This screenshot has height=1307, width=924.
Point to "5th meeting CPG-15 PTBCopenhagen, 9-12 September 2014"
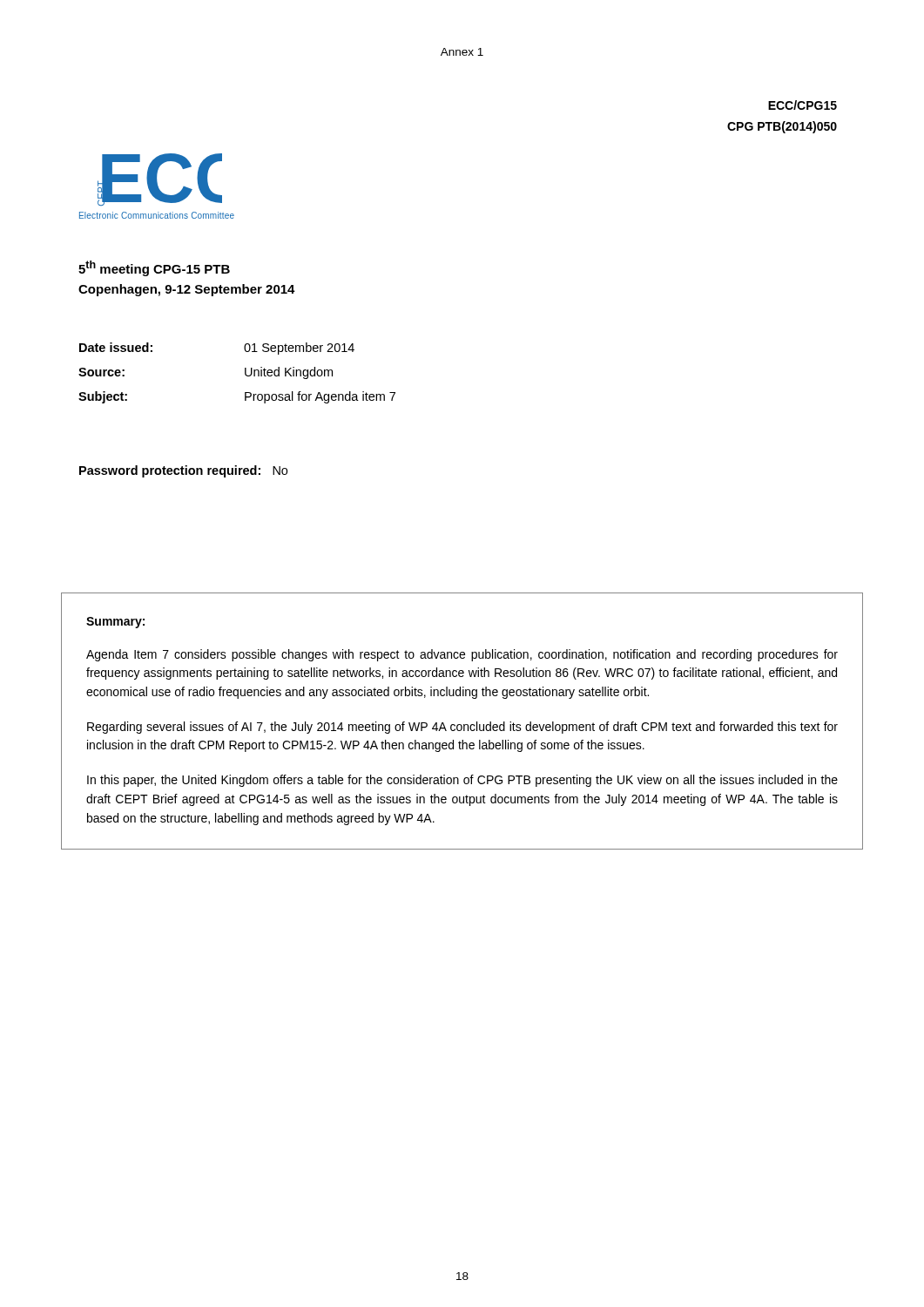click(187, 277)
